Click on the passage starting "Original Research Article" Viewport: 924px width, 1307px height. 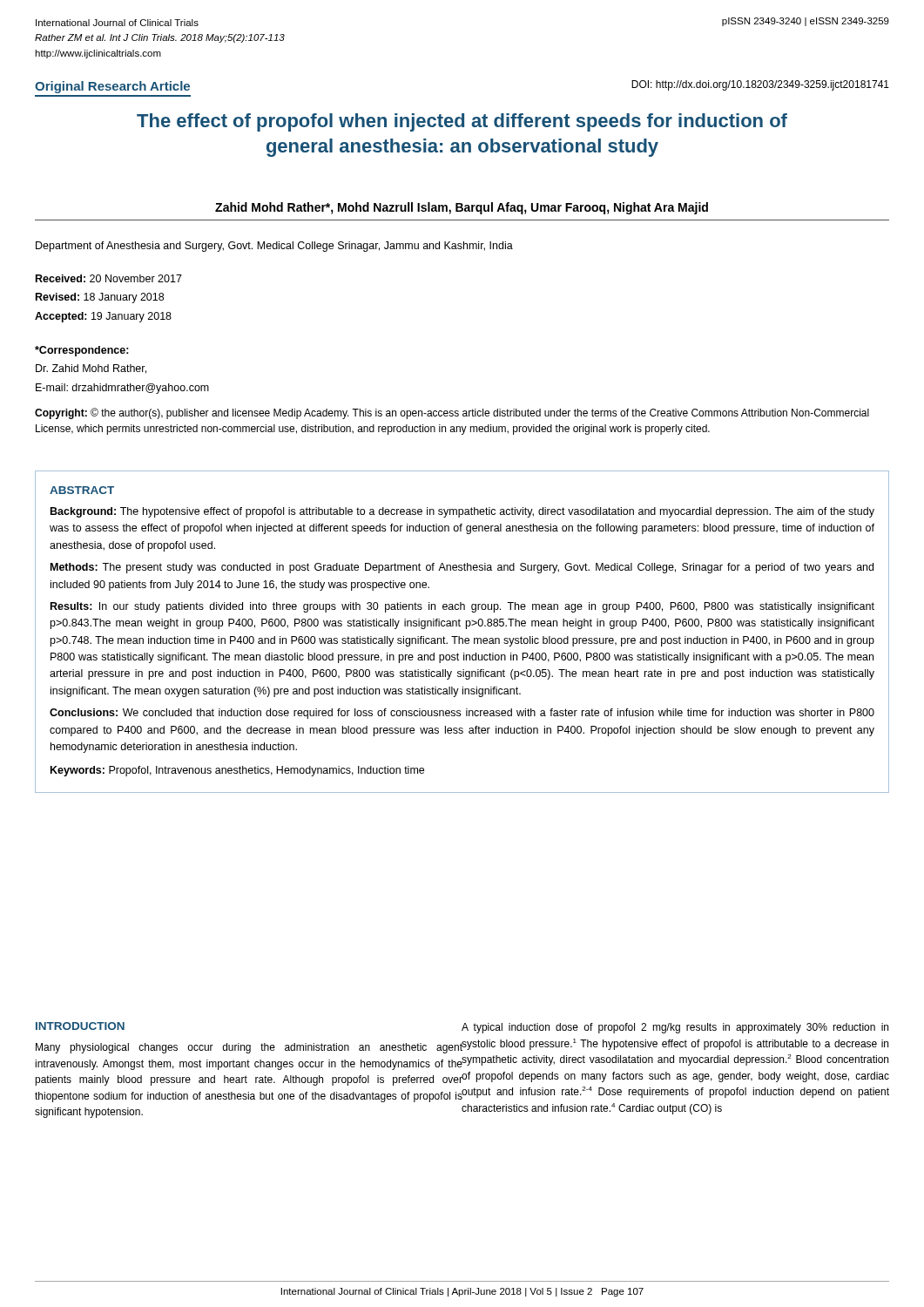click(113, 86)
